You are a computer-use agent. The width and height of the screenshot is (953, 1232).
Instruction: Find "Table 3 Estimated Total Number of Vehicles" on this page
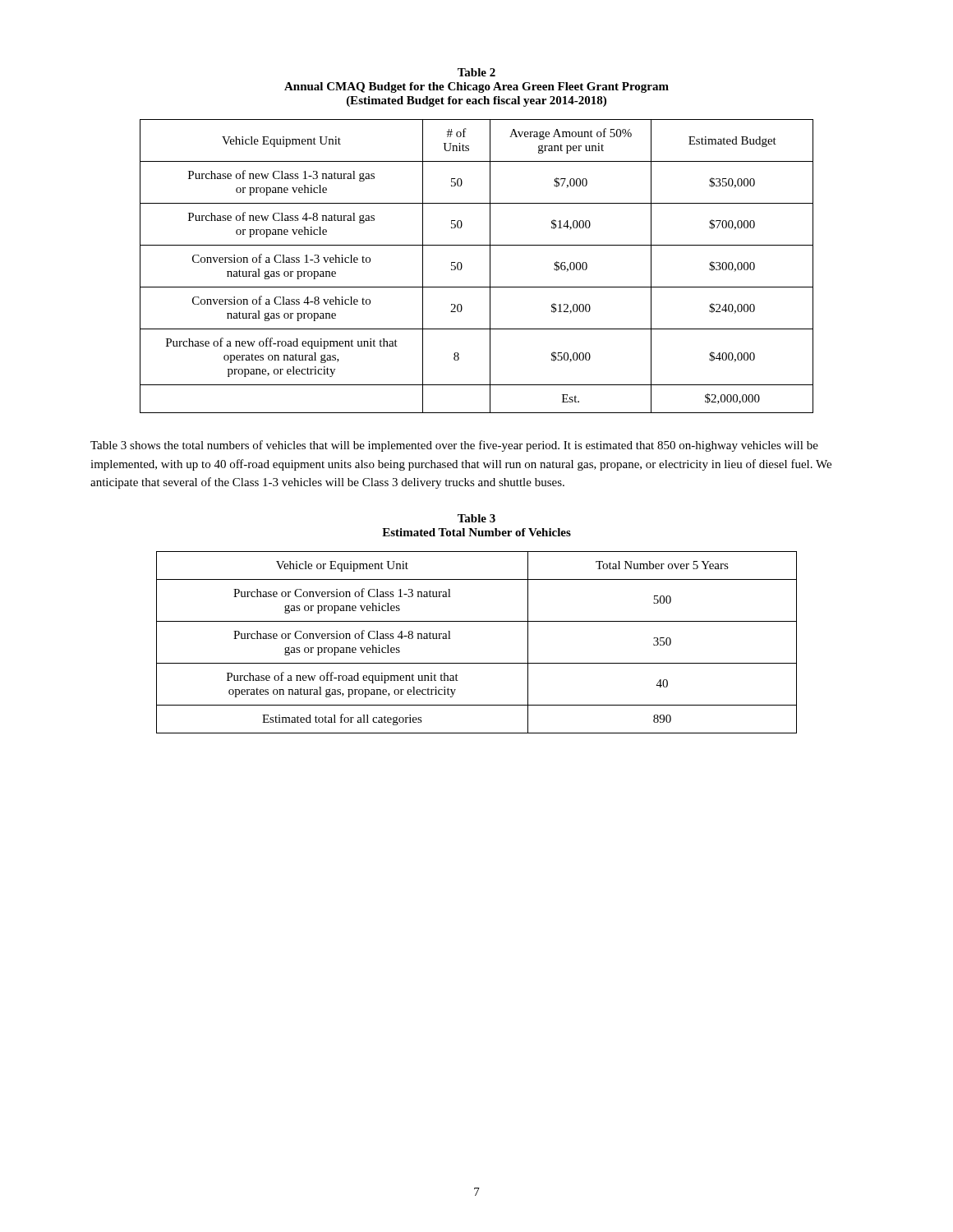pos(476,525)
